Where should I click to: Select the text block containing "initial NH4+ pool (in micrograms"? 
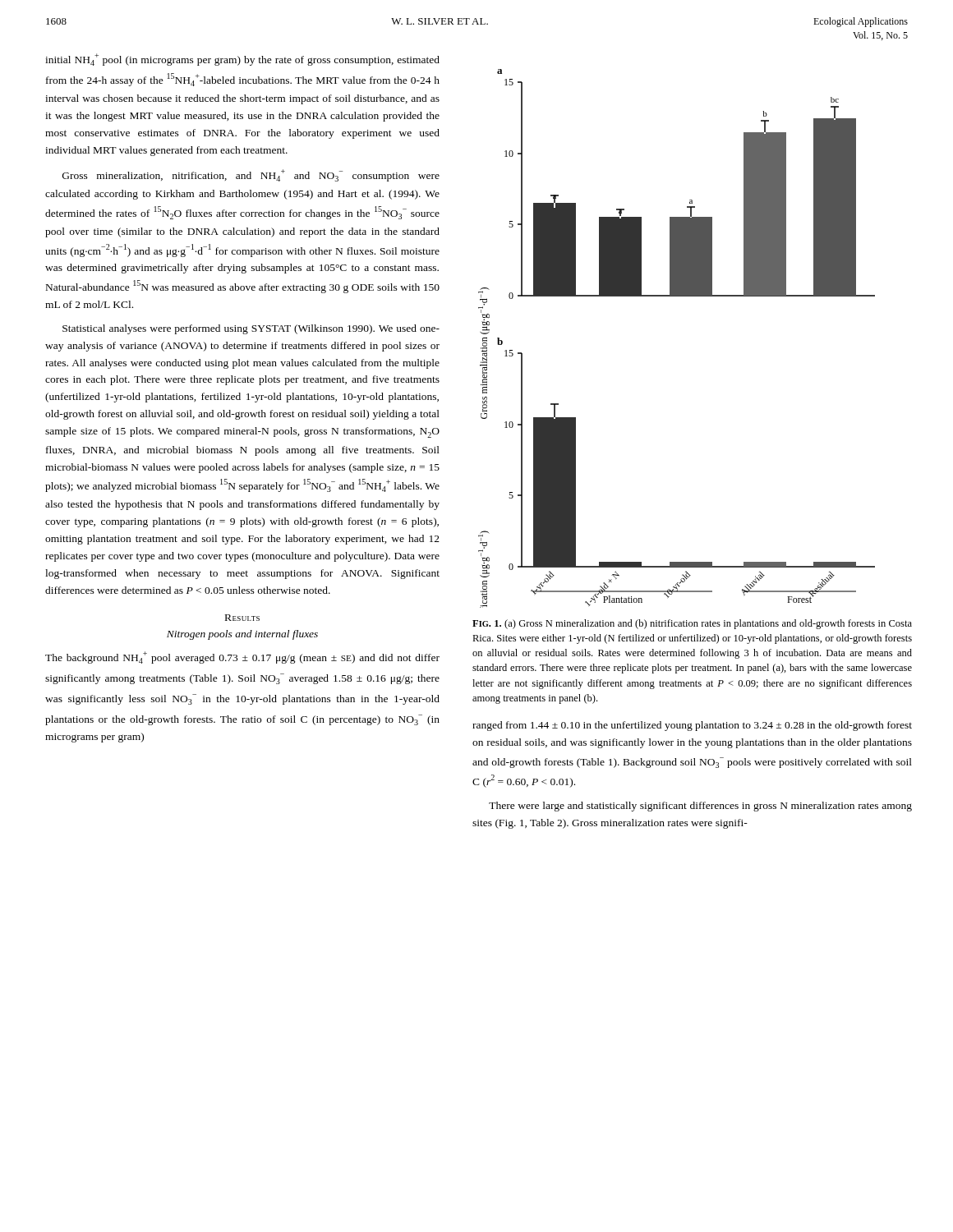click(x=242, y=324)
